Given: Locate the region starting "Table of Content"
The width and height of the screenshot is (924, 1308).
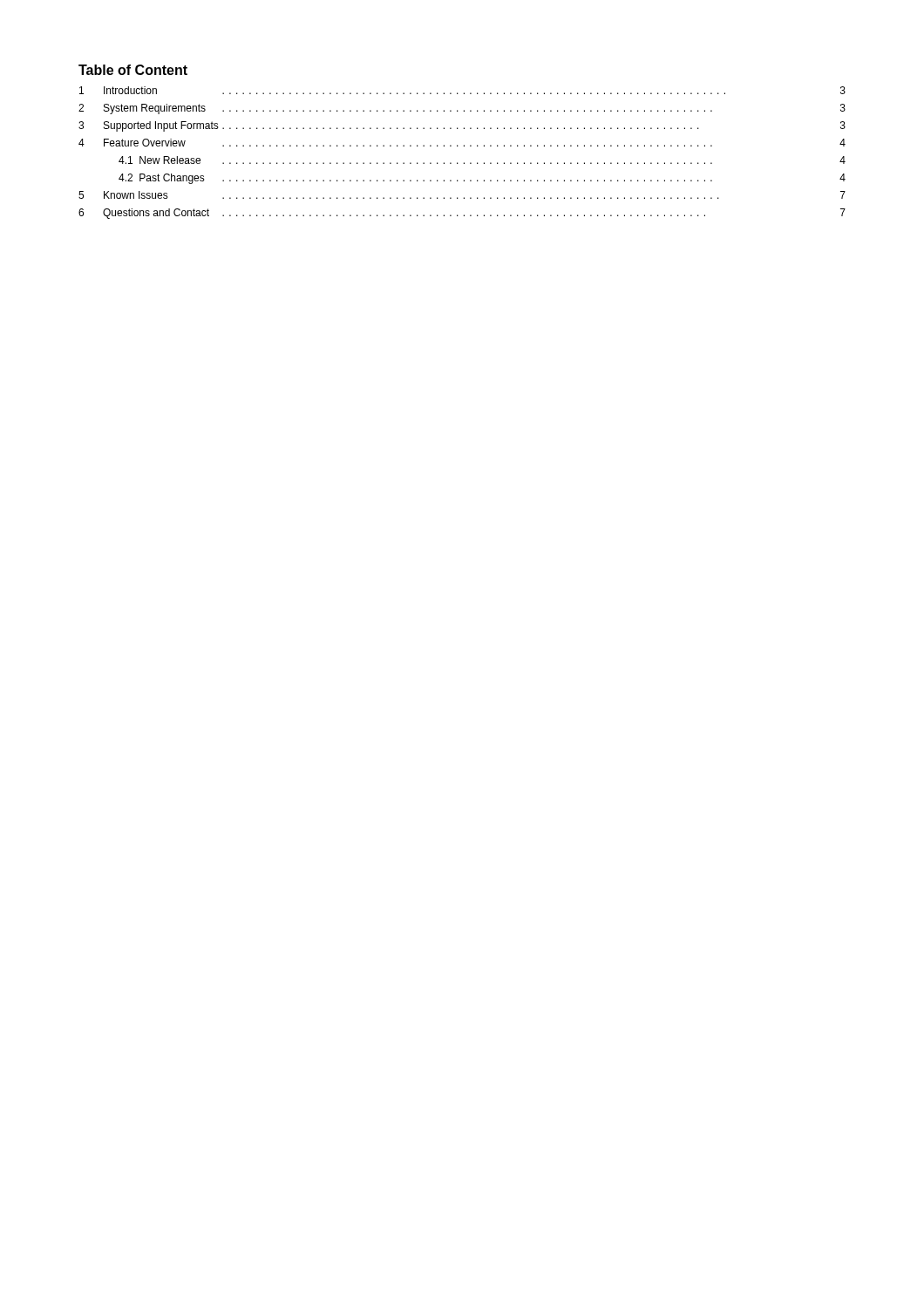Looking at the screenshot, I should pos(133,70).
